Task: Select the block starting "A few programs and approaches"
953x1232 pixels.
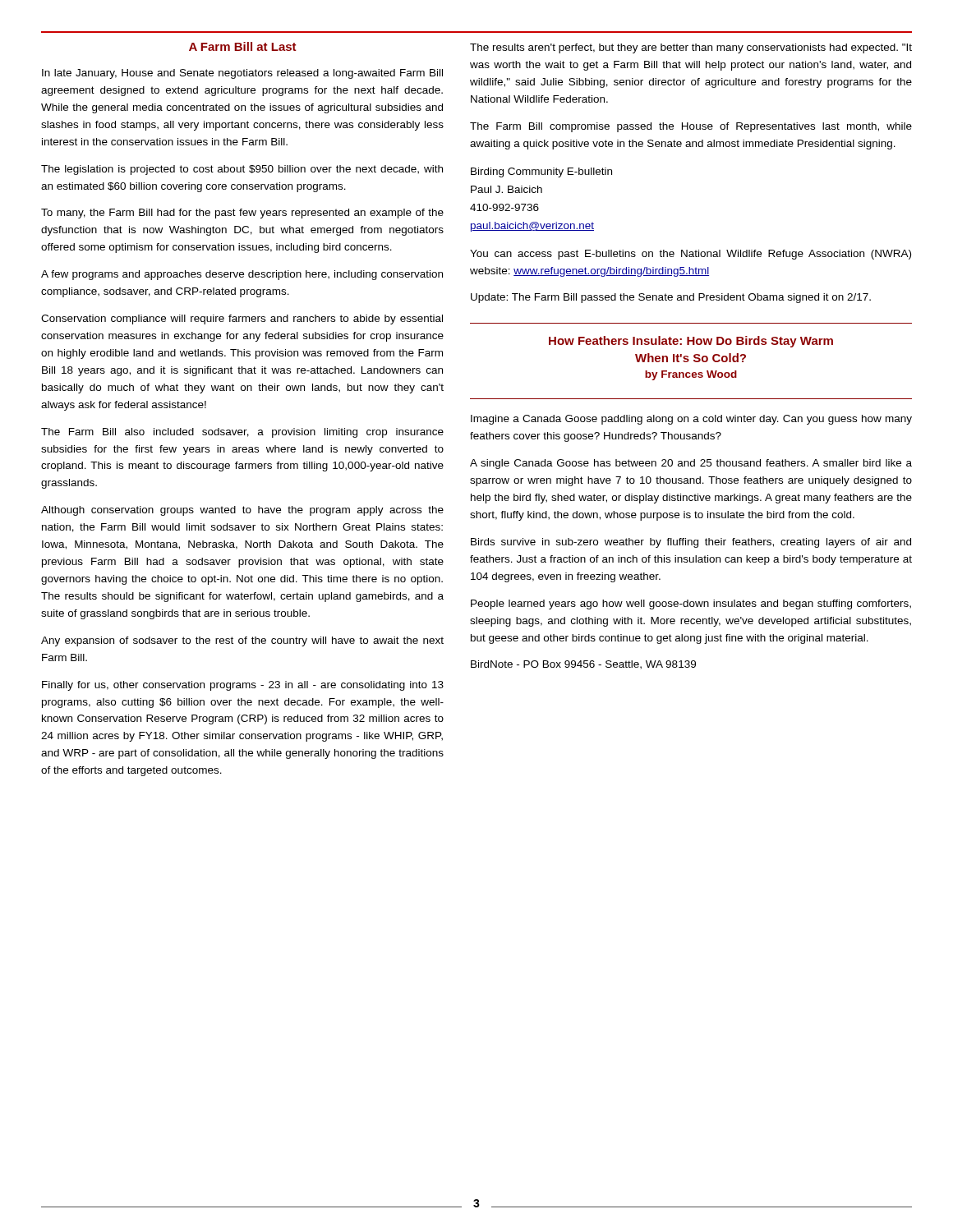Action: click(x=242, y=283)
